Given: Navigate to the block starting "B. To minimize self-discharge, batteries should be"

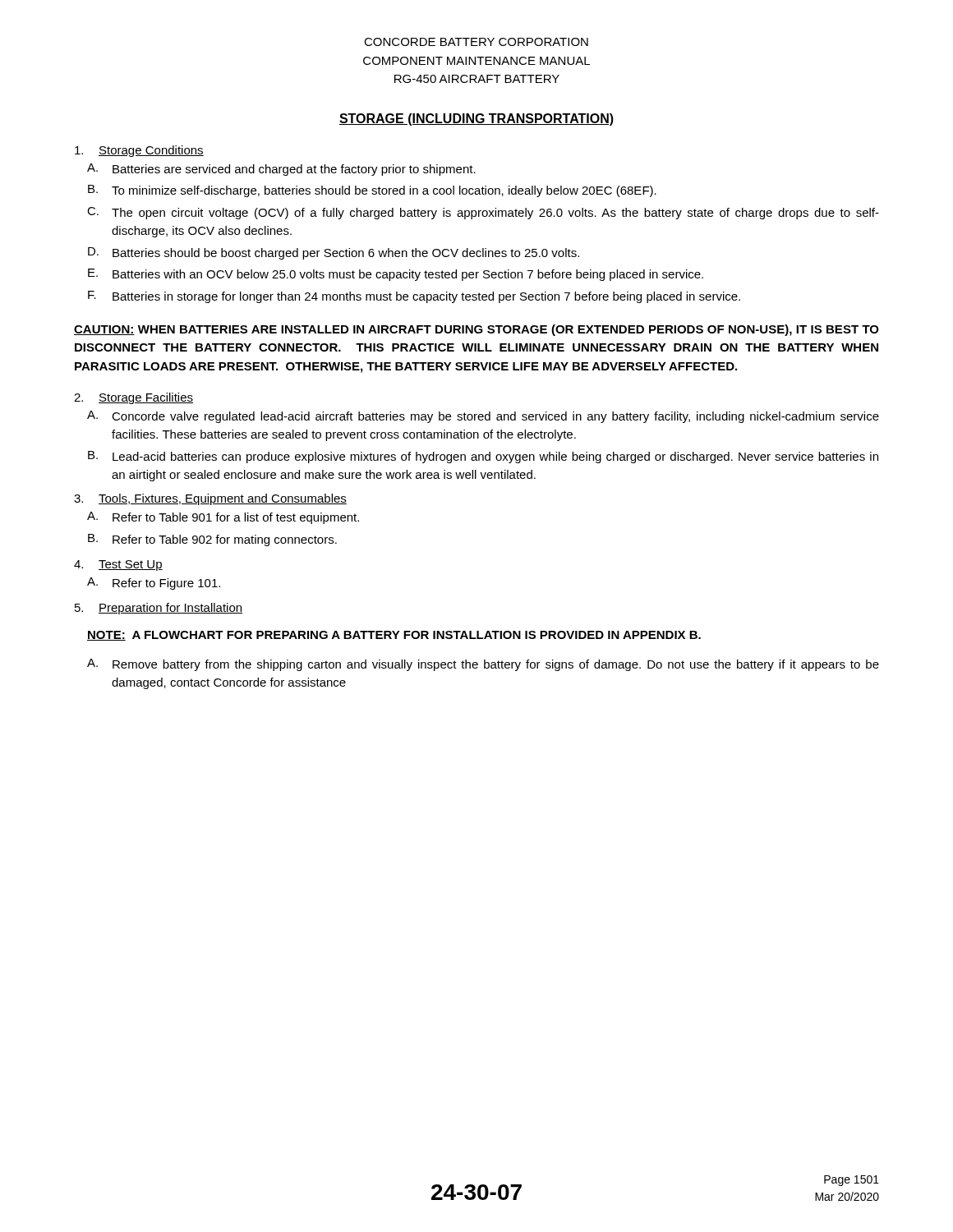Looking at the screenshot, I should point(483,191).
